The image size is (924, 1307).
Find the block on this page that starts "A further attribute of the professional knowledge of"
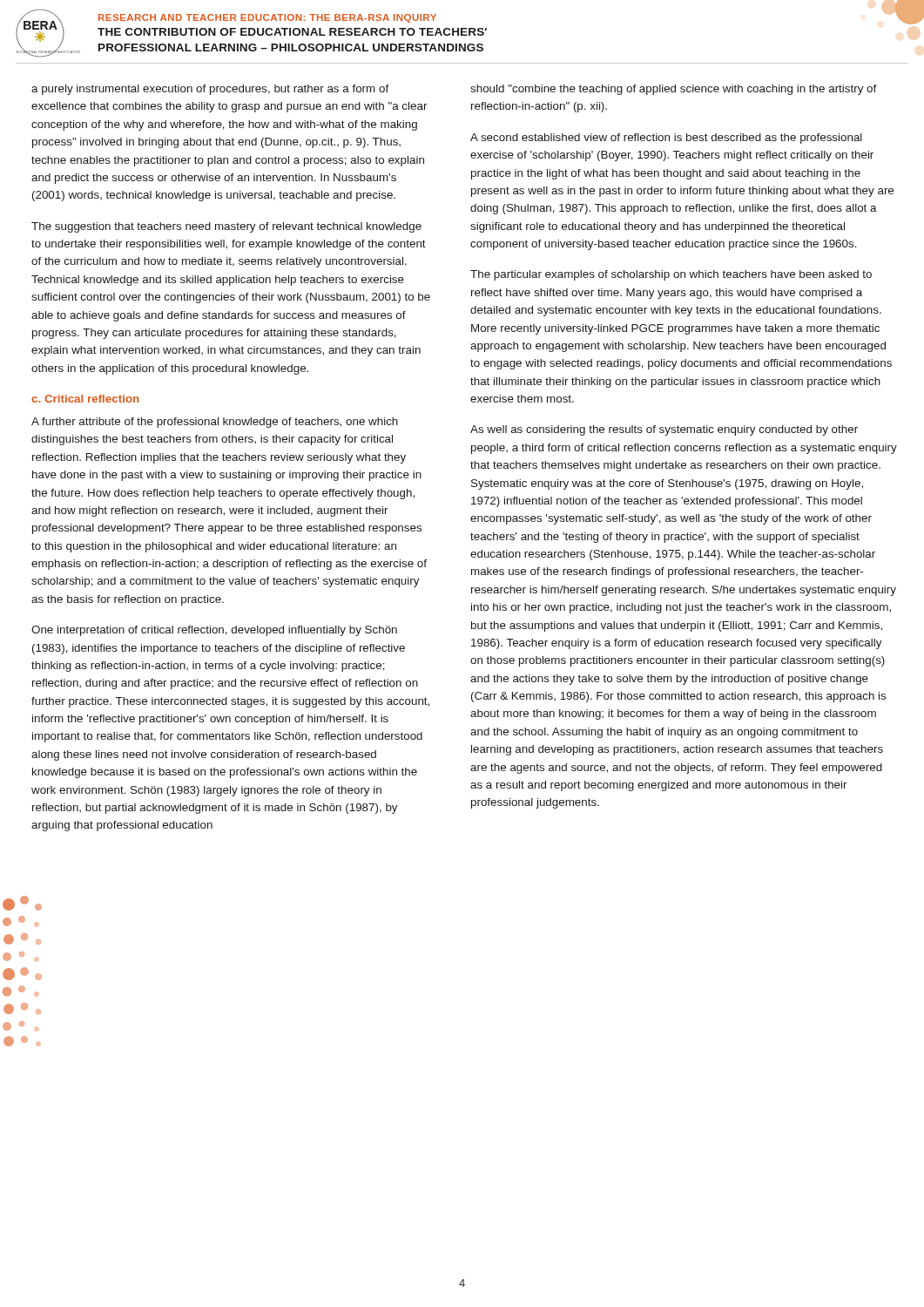(229, 510)
